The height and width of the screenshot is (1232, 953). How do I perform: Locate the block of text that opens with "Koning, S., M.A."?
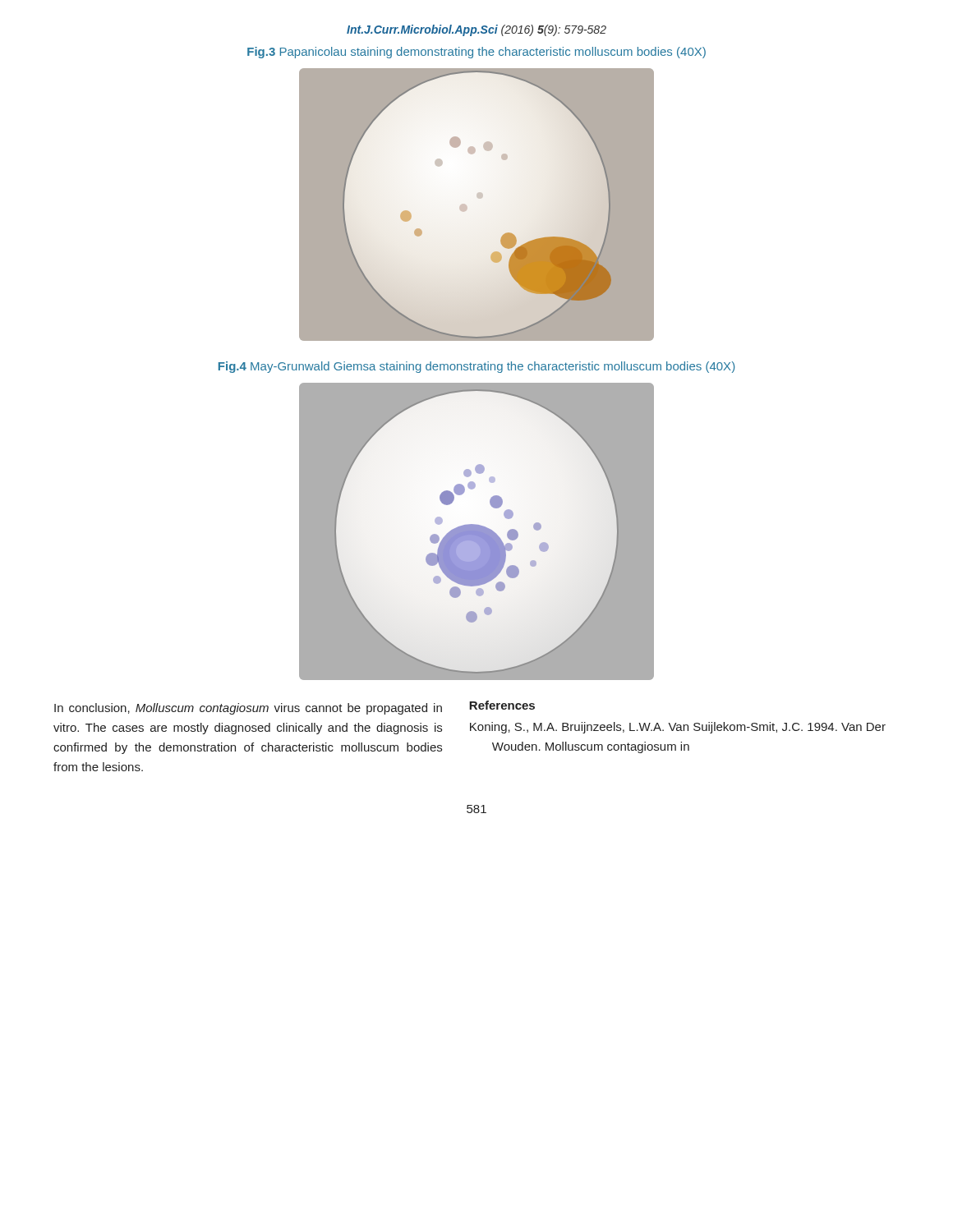point(677,736)
